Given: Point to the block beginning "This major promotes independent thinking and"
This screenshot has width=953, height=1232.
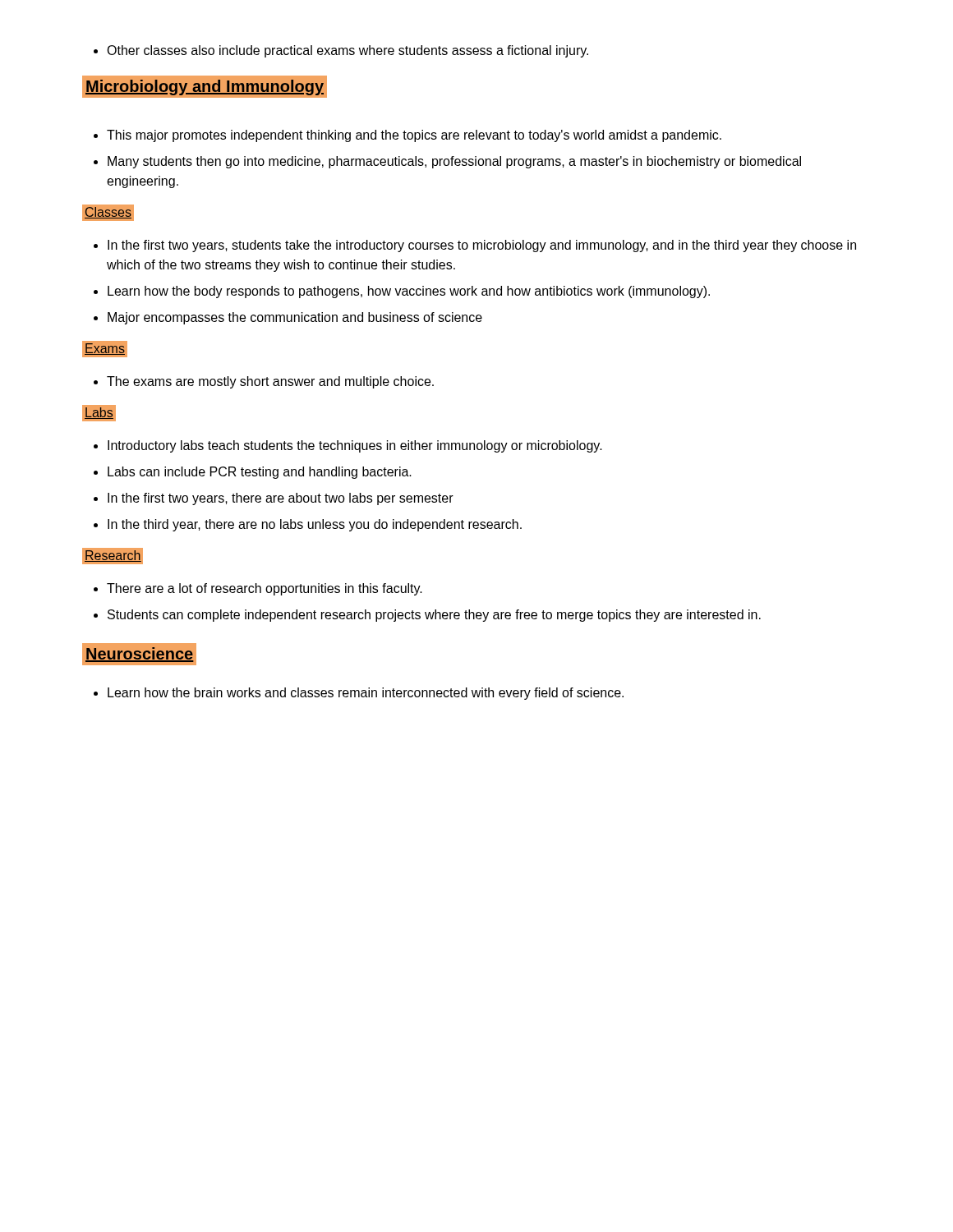Looking at the screenshot, I should (x=489, y=158).
